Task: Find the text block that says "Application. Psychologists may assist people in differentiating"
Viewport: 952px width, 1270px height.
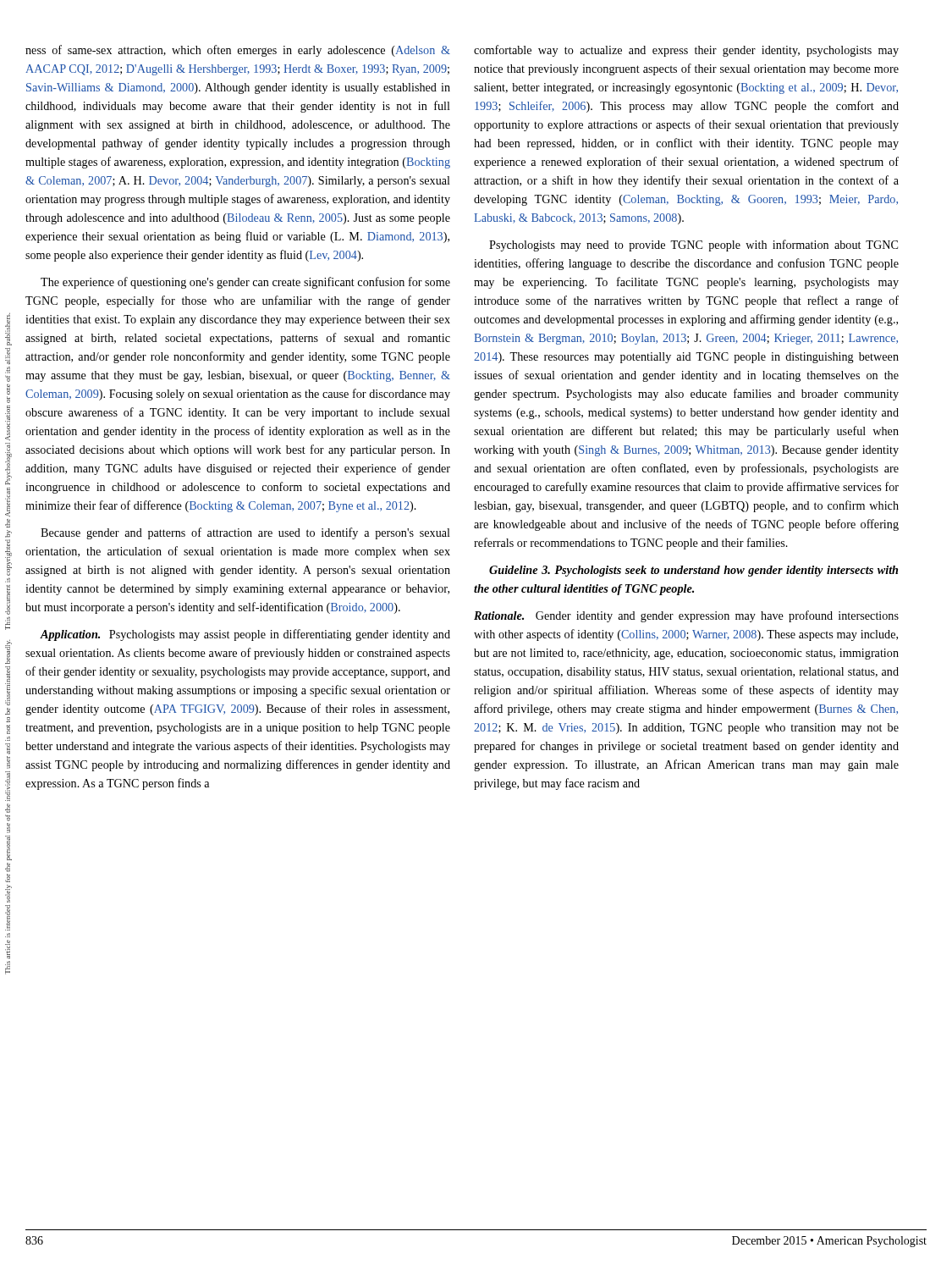Action: click(x=238, y=709)
